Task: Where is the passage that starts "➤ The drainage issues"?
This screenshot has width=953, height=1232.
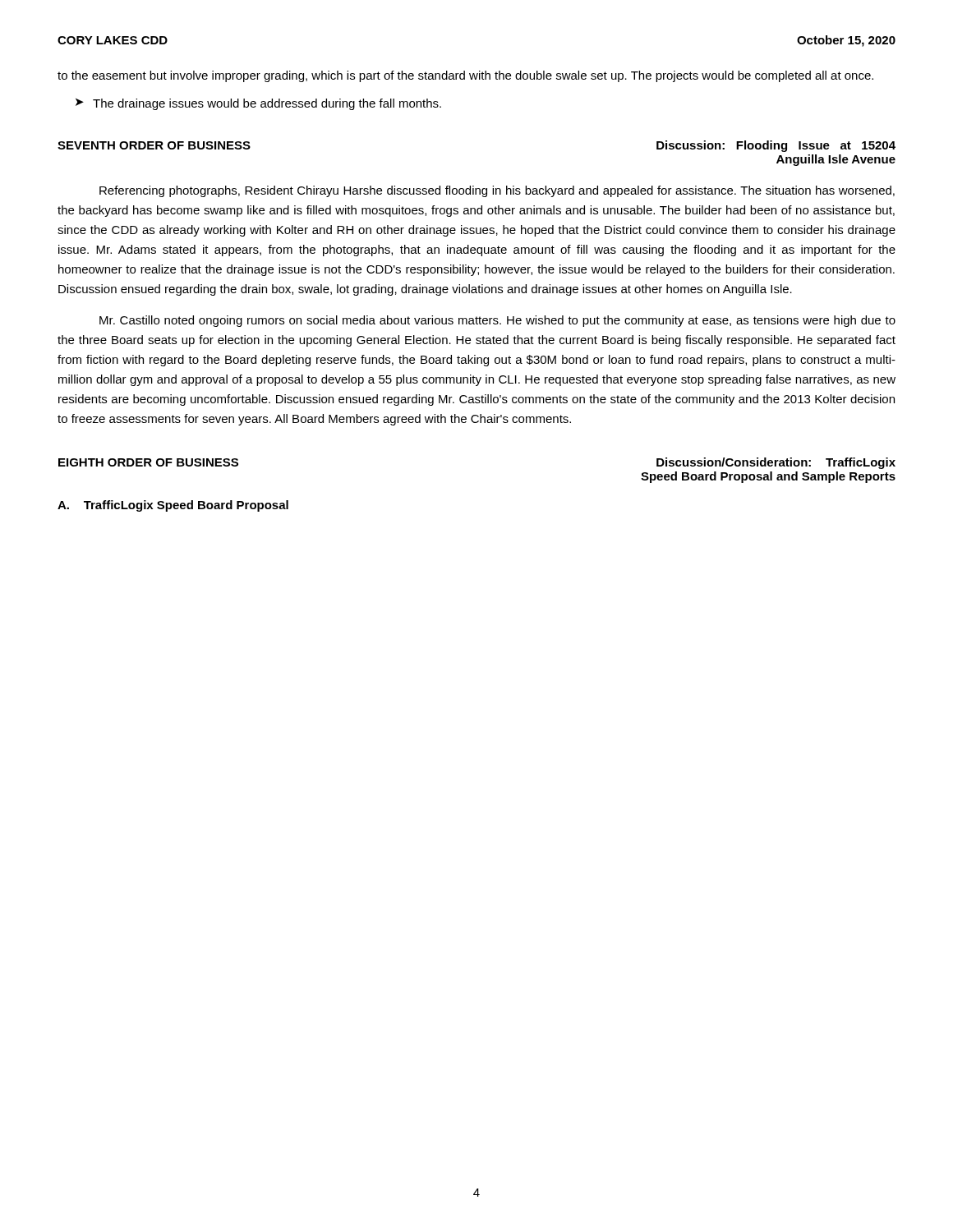Action: (258, 103)
